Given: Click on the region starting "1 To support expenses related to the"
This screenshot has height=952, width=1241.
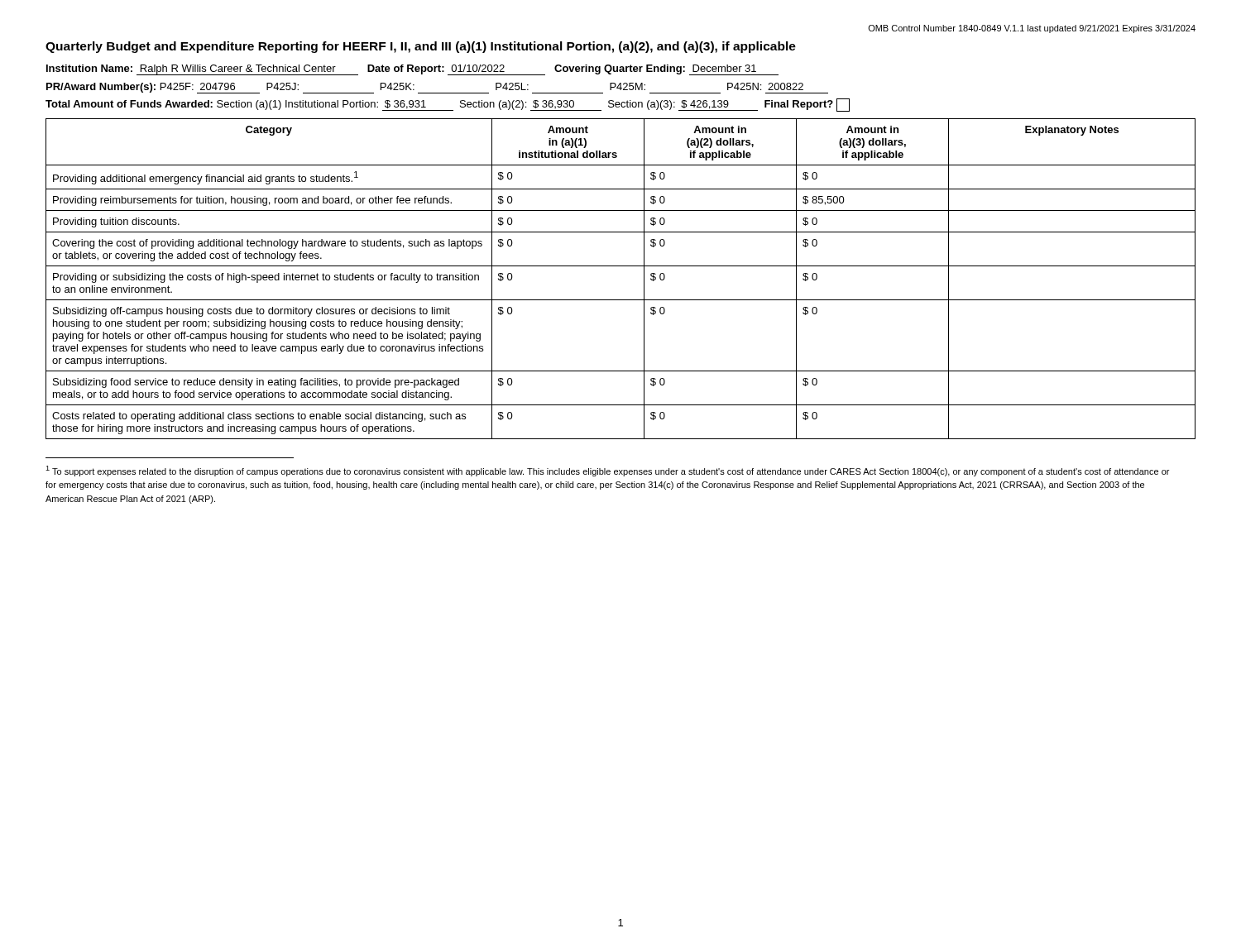Looking at the screenshot, I should pyautogui.click(x=607, y=484).
